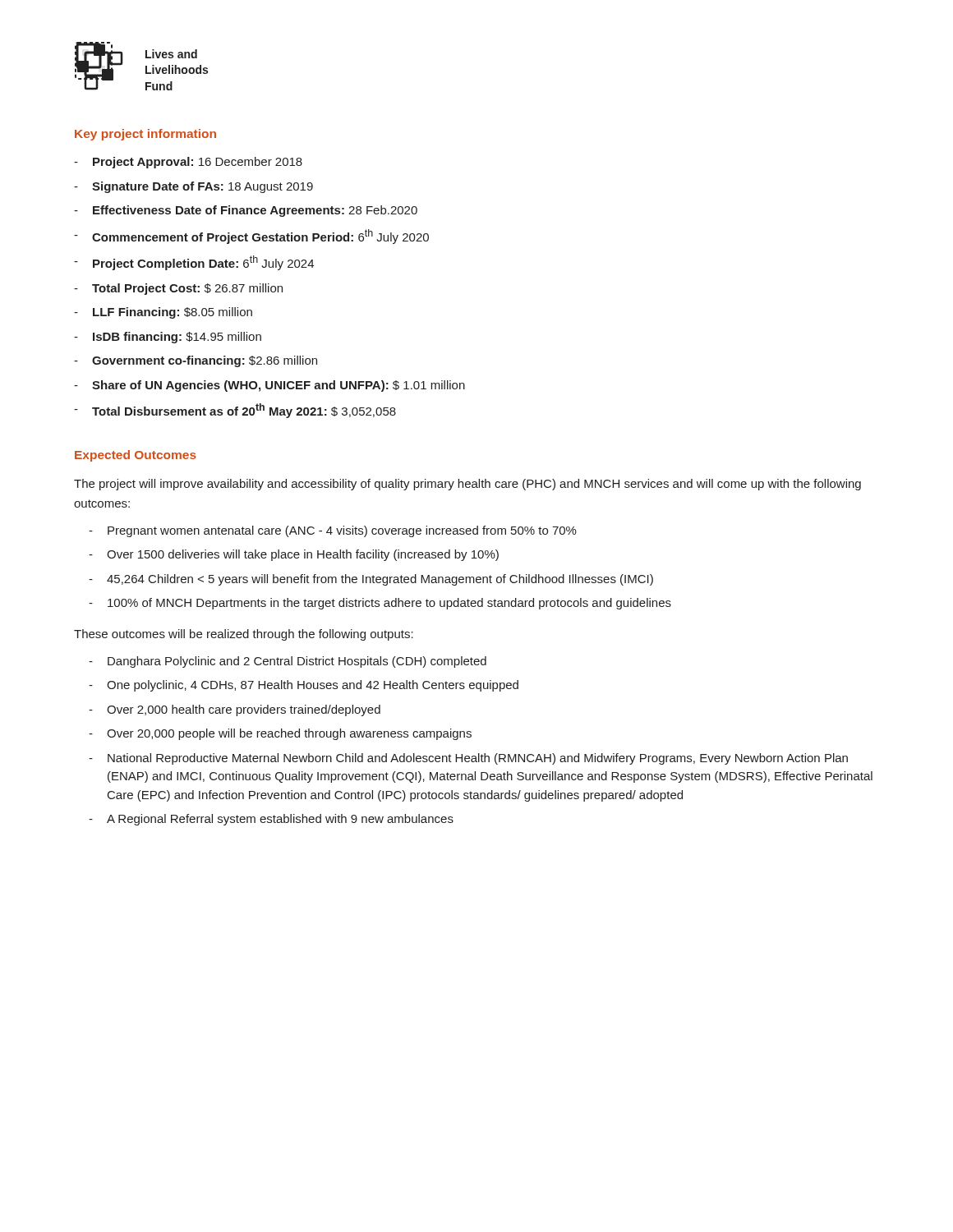
Task: Locate the text block containing "These outcomes will be realized through the"
Action: point(244,633)
